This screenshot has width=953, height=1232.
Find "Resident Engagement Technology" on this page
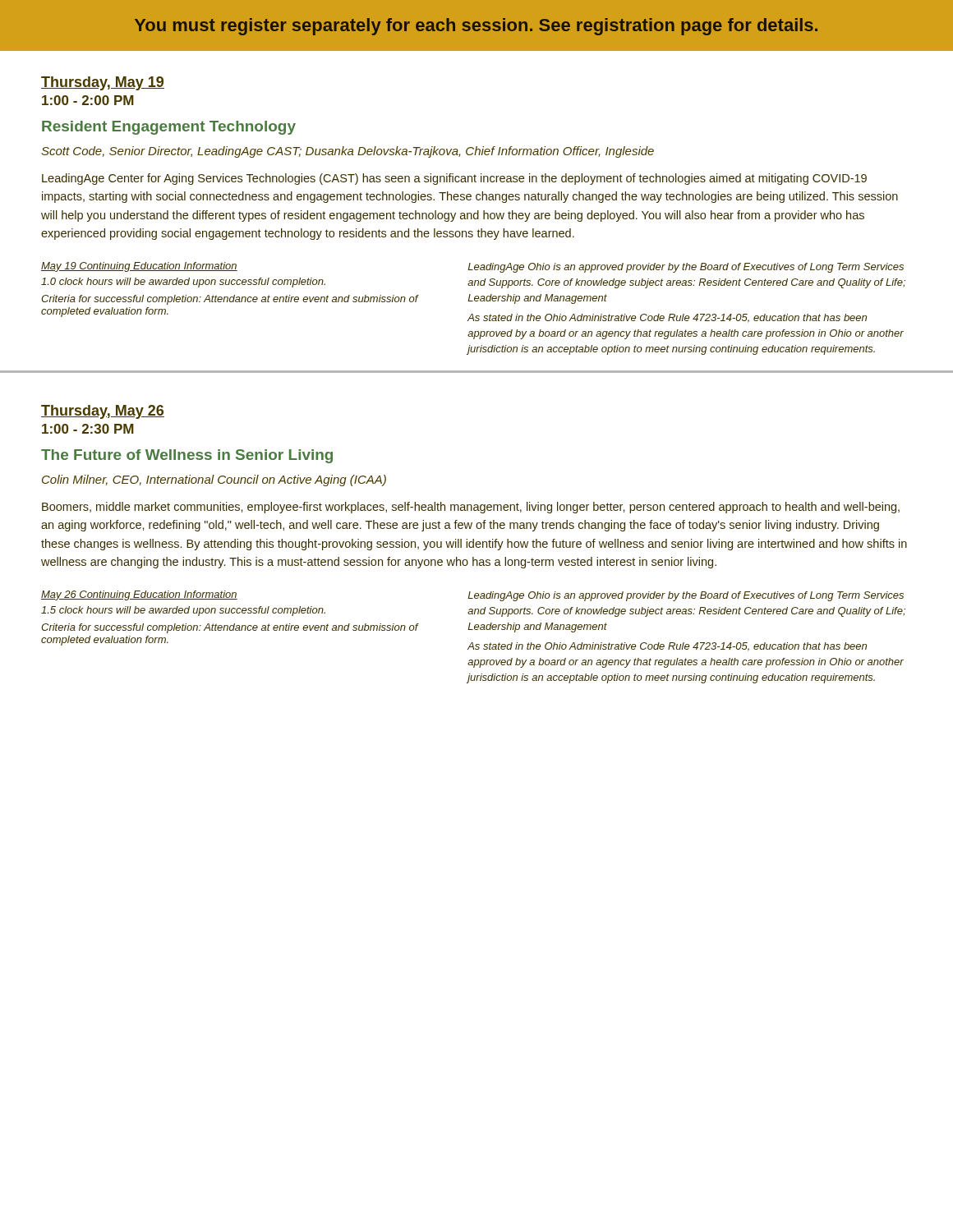click(169, 128)
